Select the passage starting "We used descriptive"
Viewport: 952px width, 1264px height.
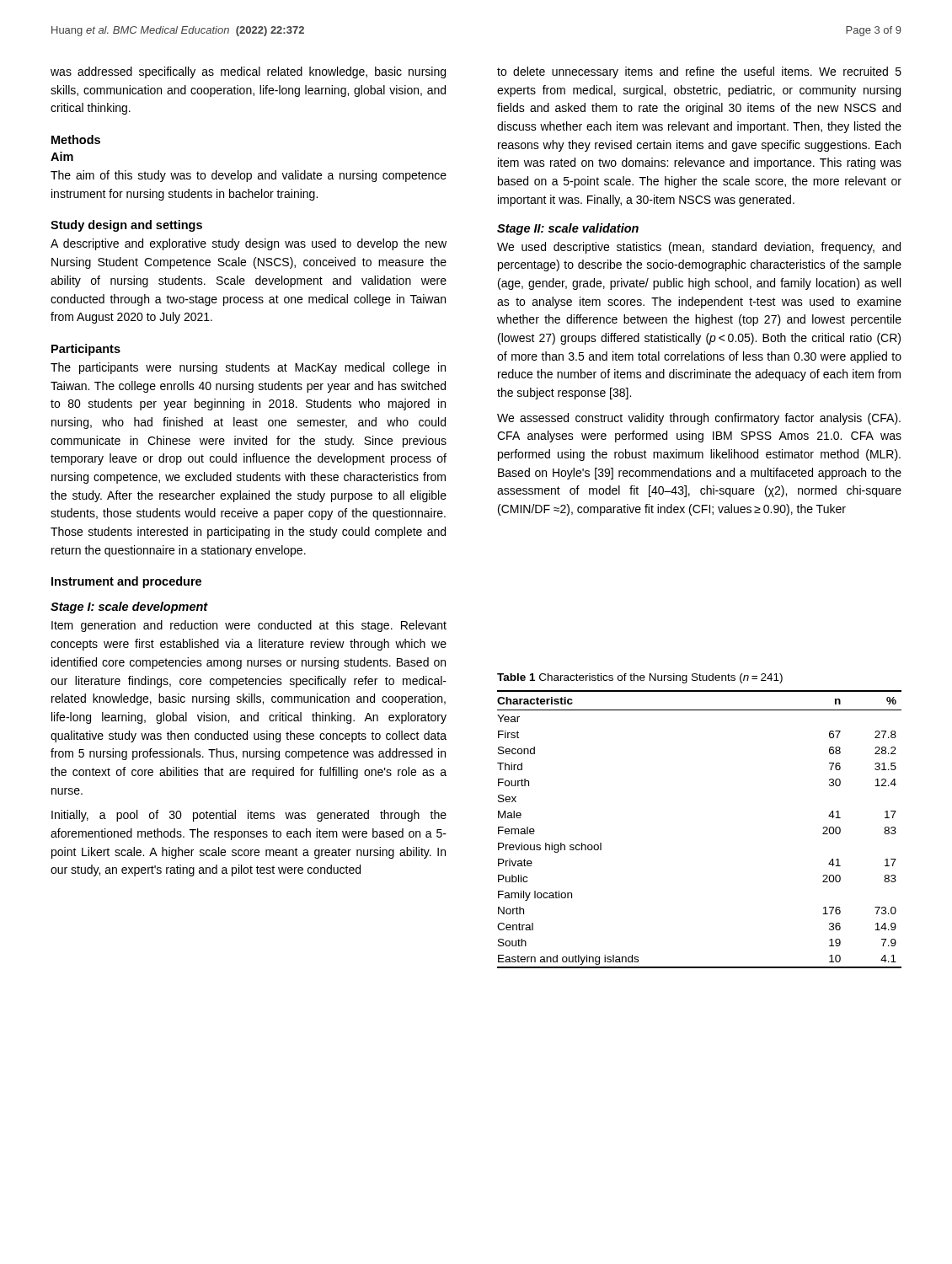point(699,320)
